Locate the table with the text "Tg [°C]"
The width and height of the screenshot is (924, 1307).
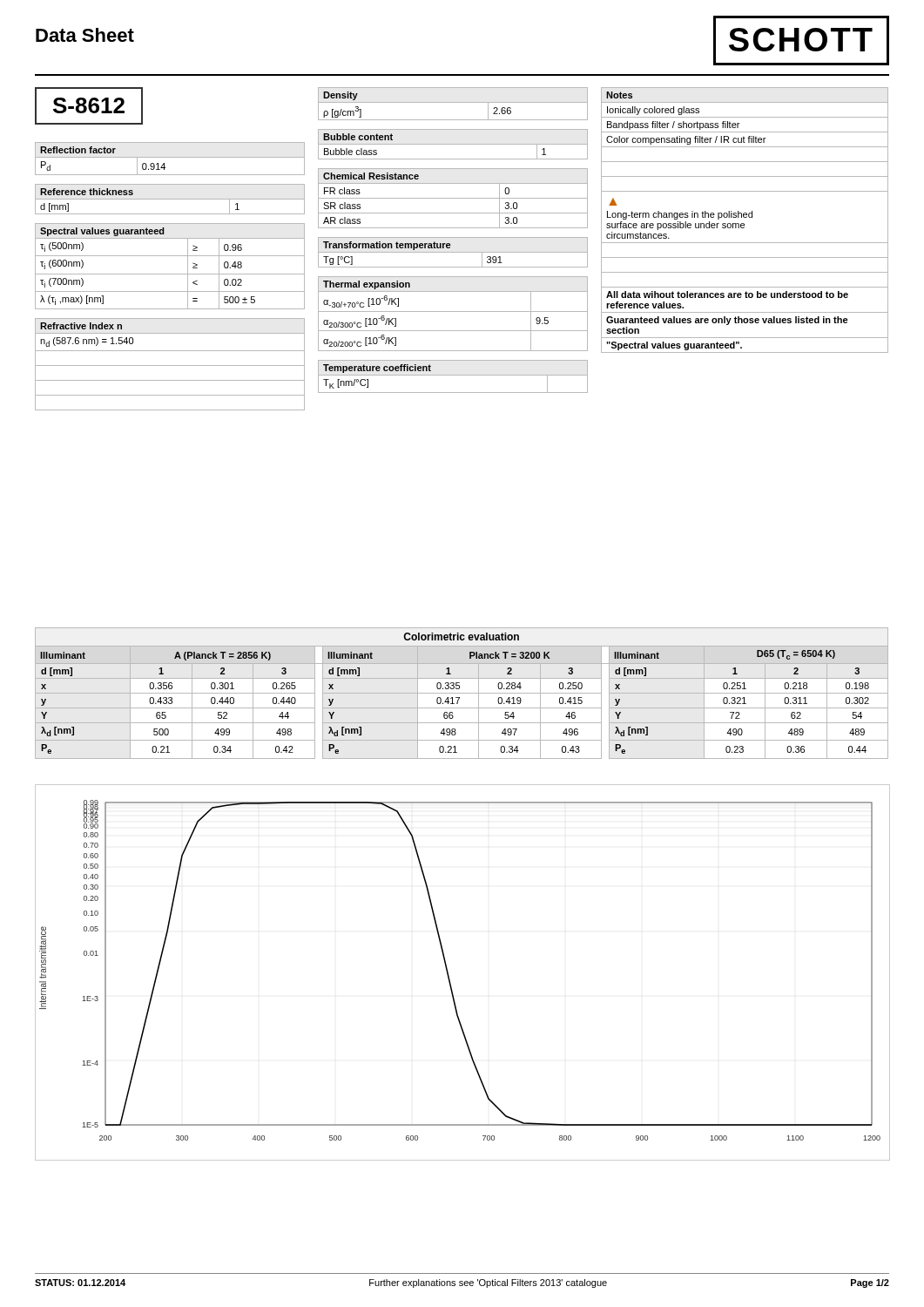click(x=453, y=252)
